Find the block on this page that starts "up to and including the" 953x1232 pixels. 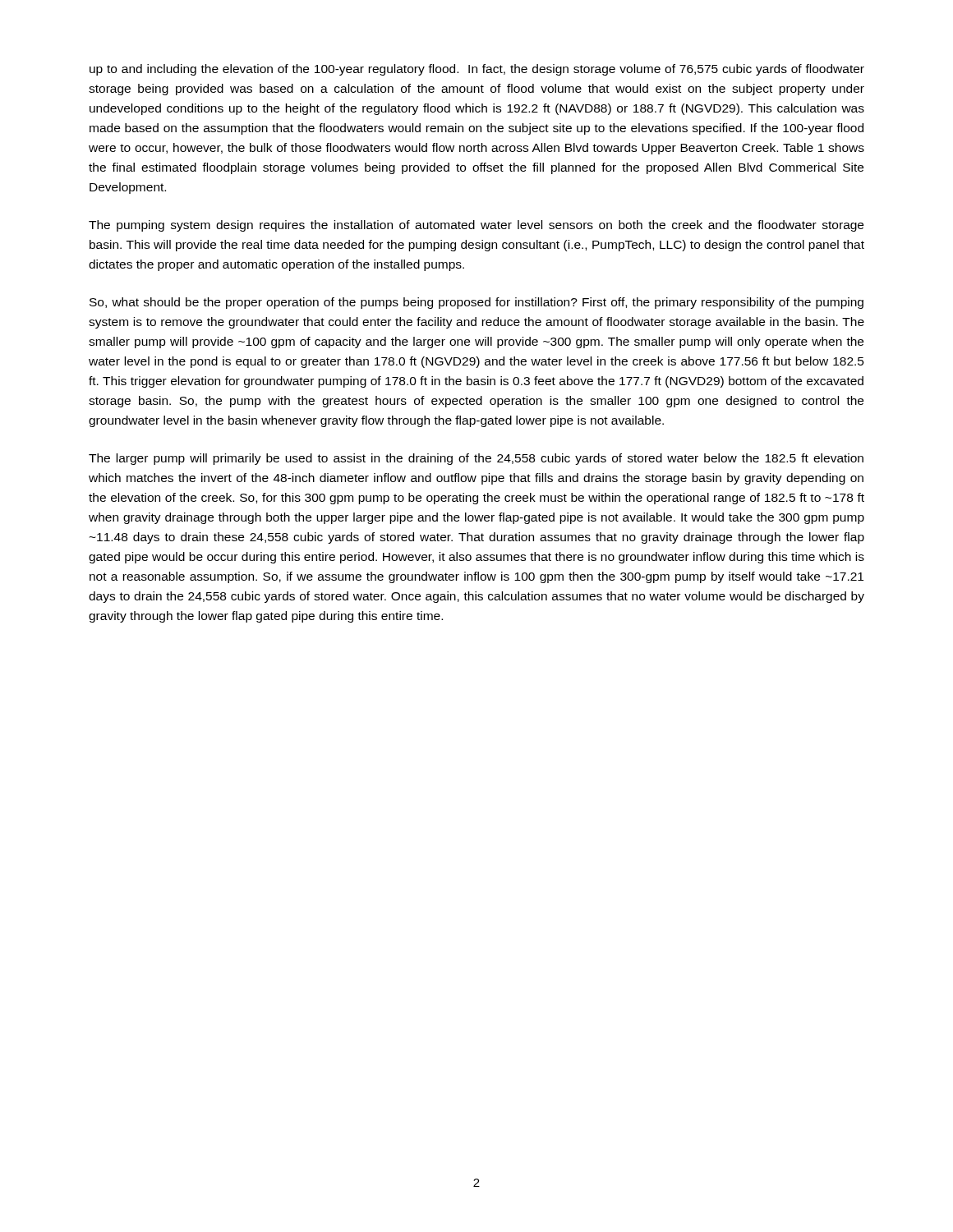pos(476,128)
